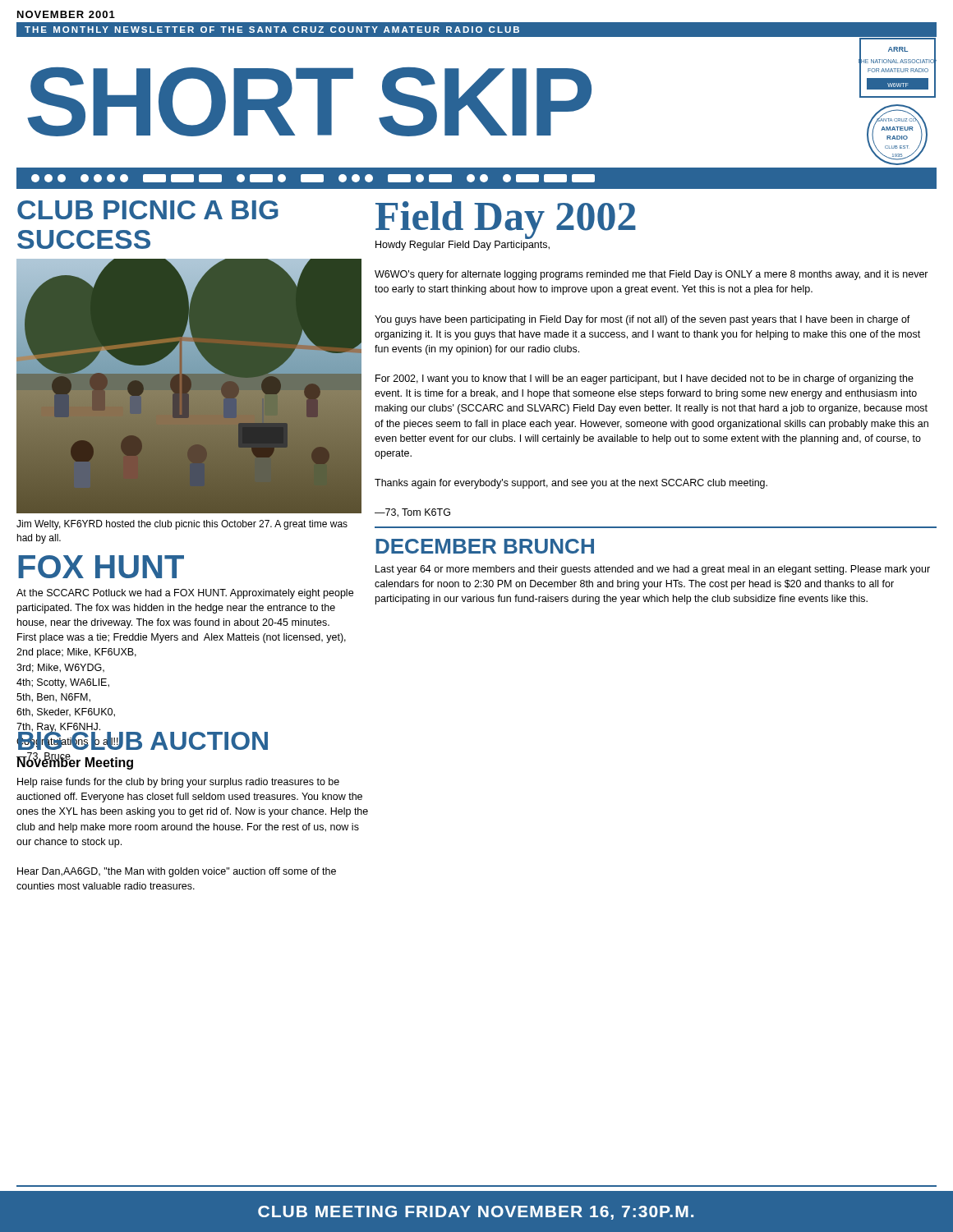The image size is (953, 1232).
Task: Navigate to the element starting "DECEMBER BRUNCH"
Action: click(485, 547)
